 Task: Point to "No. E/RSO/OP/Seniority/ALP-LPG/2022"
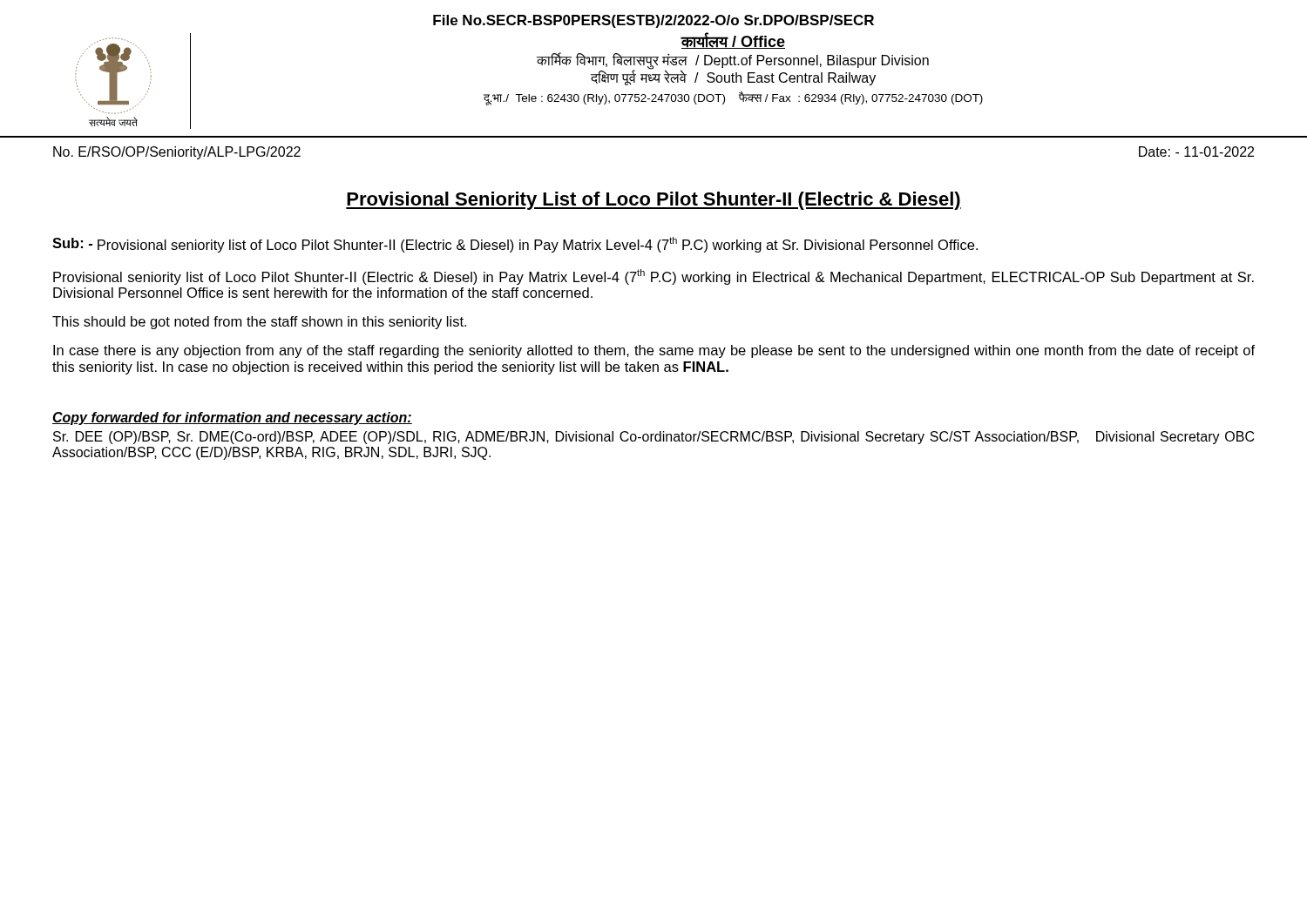(177, 152)
